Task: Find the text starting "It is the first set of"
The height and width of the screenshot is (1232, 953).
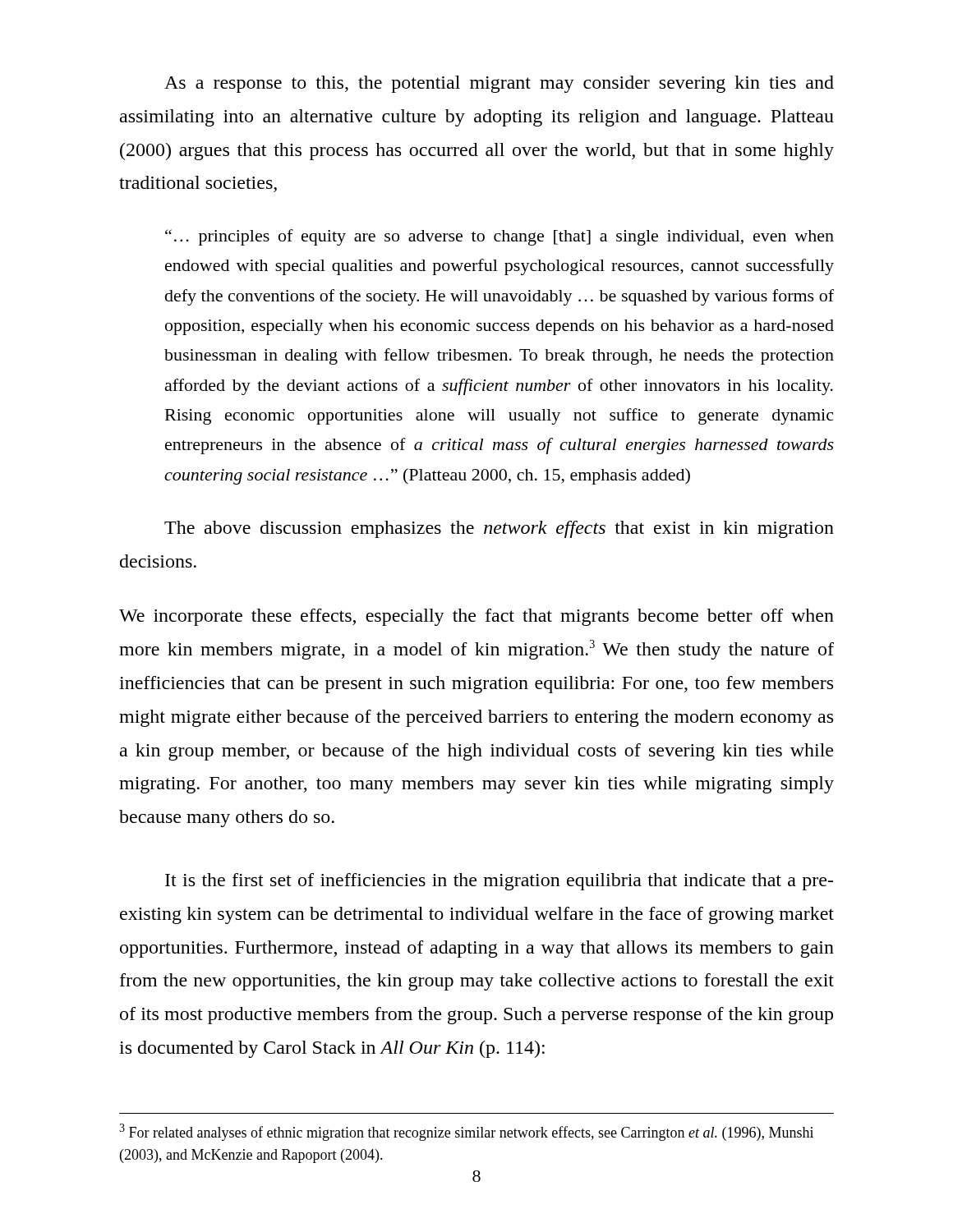Action: [x=476, y=964]
